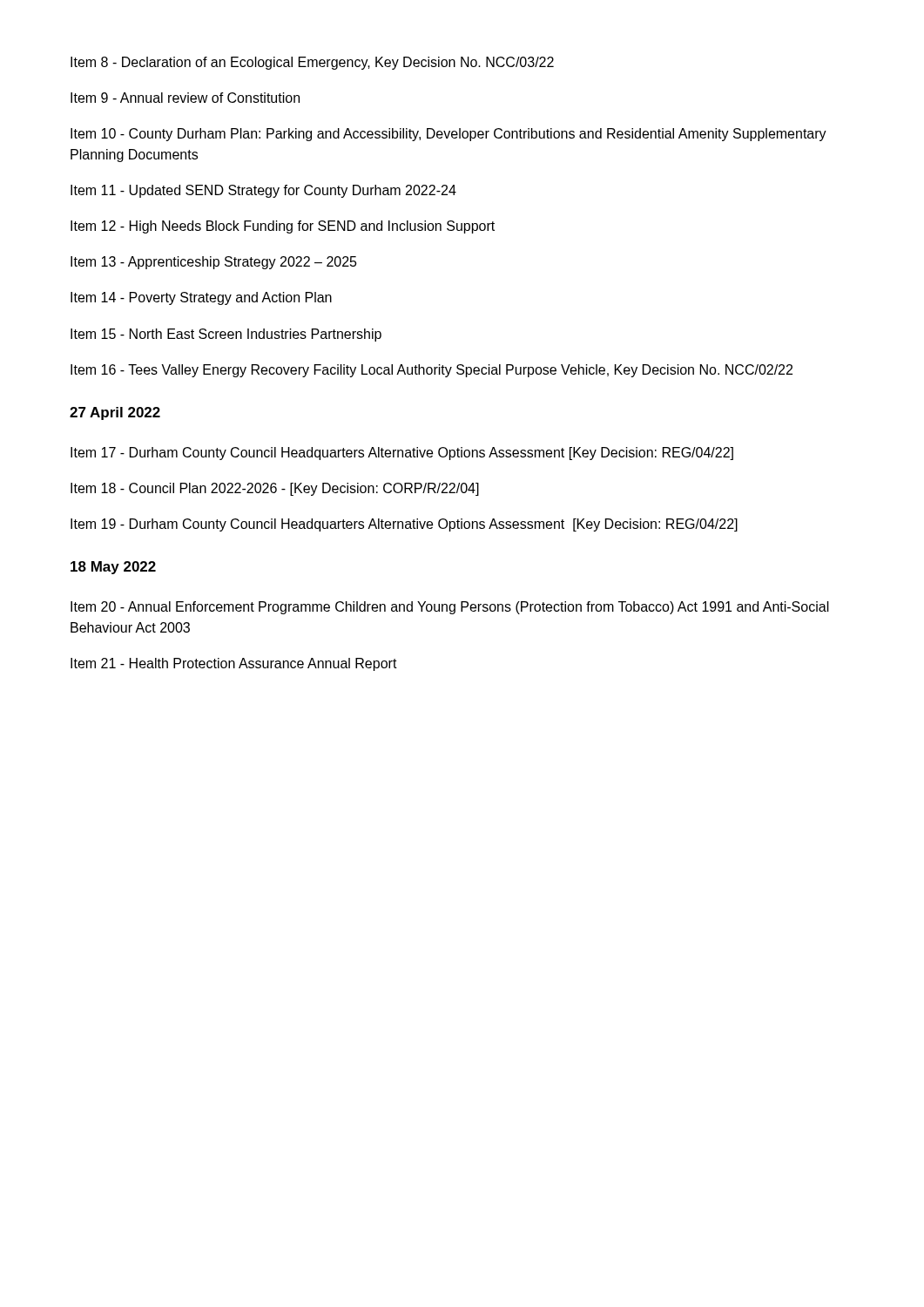Click on the section header with the text "27 April 2022"
This screenshot has height=1307, width=924.
115,412
